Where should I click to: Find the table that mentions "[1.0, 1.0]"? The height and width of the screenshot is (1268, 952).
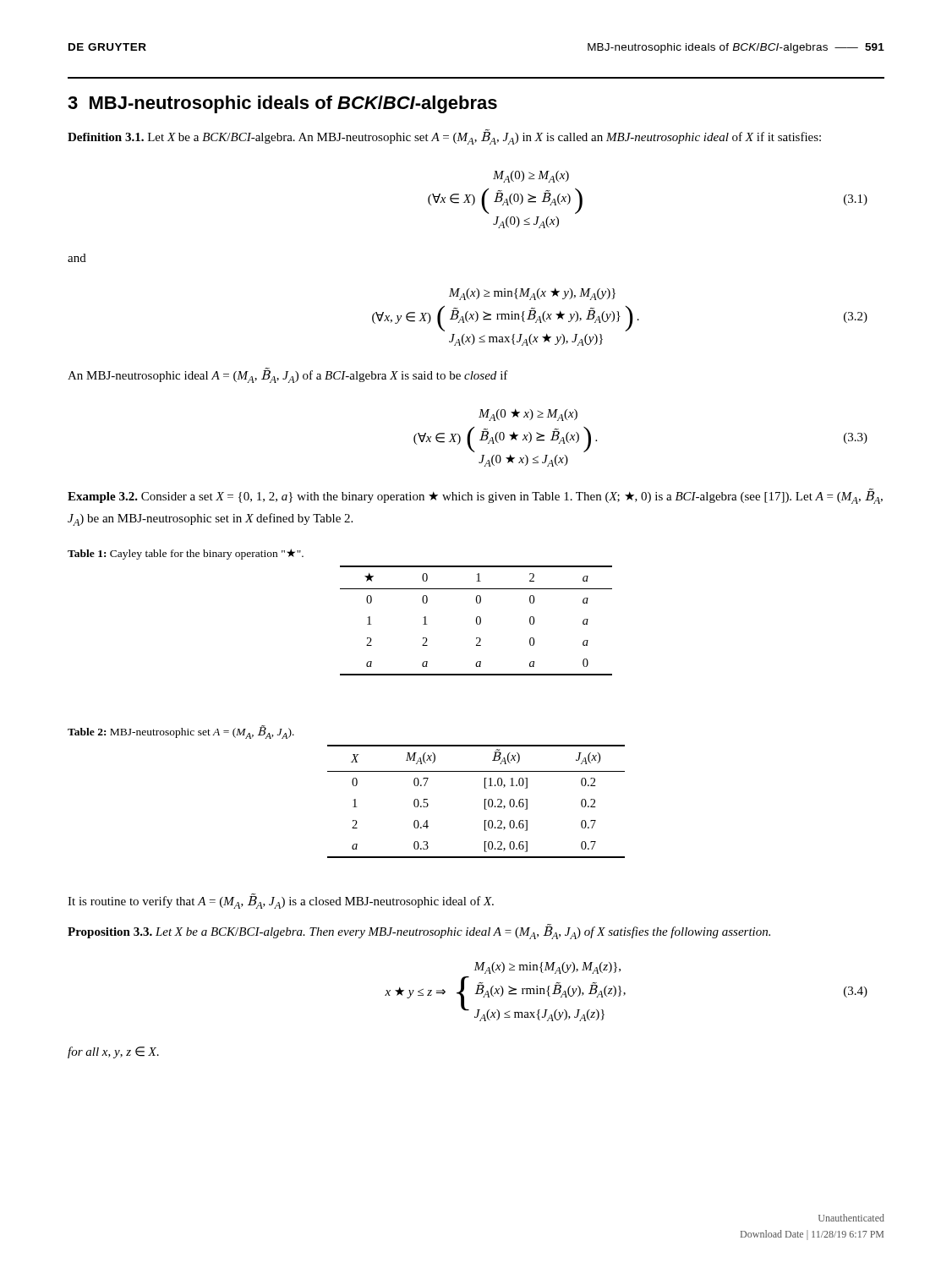476,802
